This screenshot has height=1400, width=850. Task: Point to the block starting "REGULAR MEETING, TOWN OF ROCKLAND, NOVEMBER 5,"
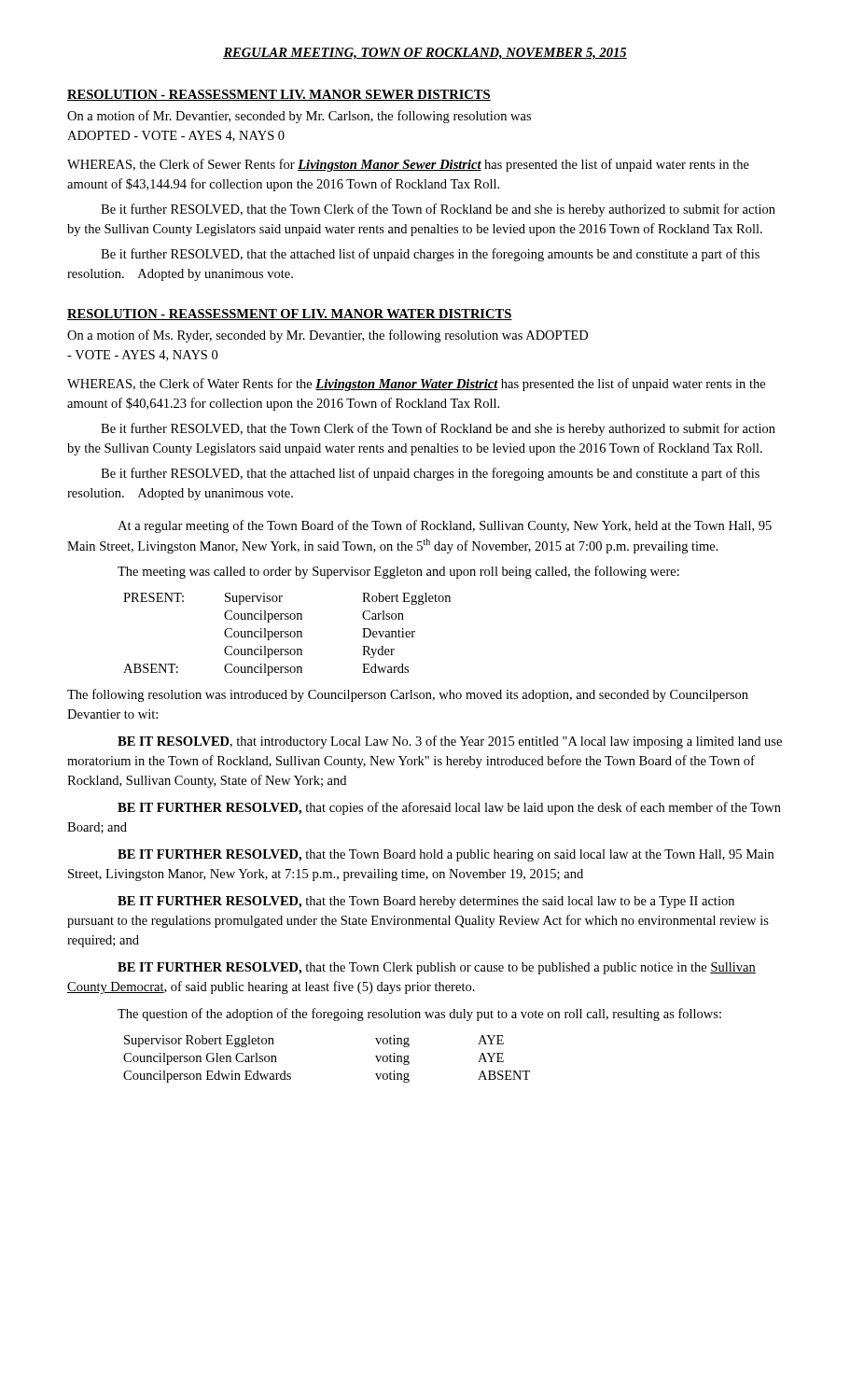tap(425, 52)
